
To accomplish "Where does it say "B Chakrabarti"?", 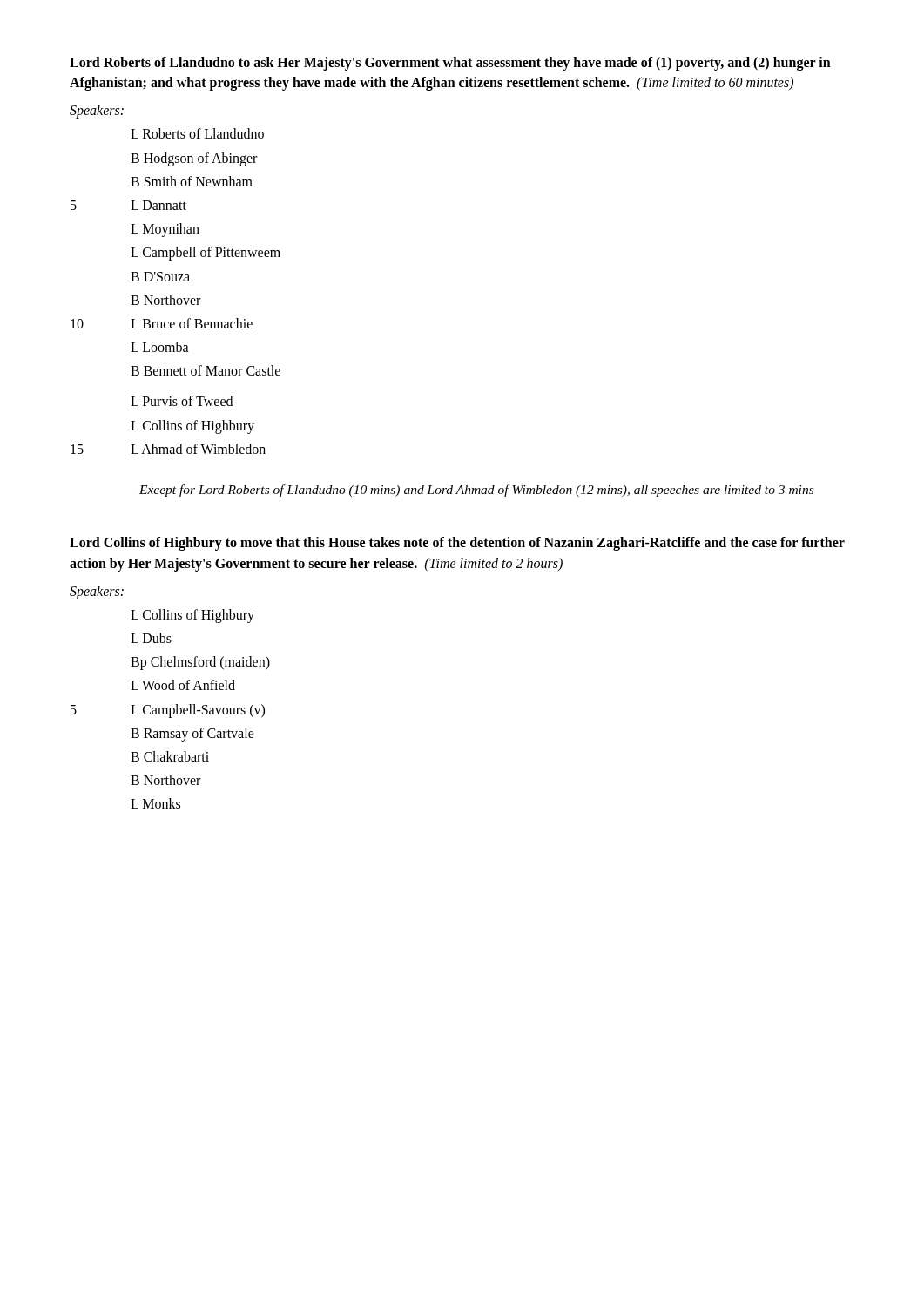I will 170,756.
